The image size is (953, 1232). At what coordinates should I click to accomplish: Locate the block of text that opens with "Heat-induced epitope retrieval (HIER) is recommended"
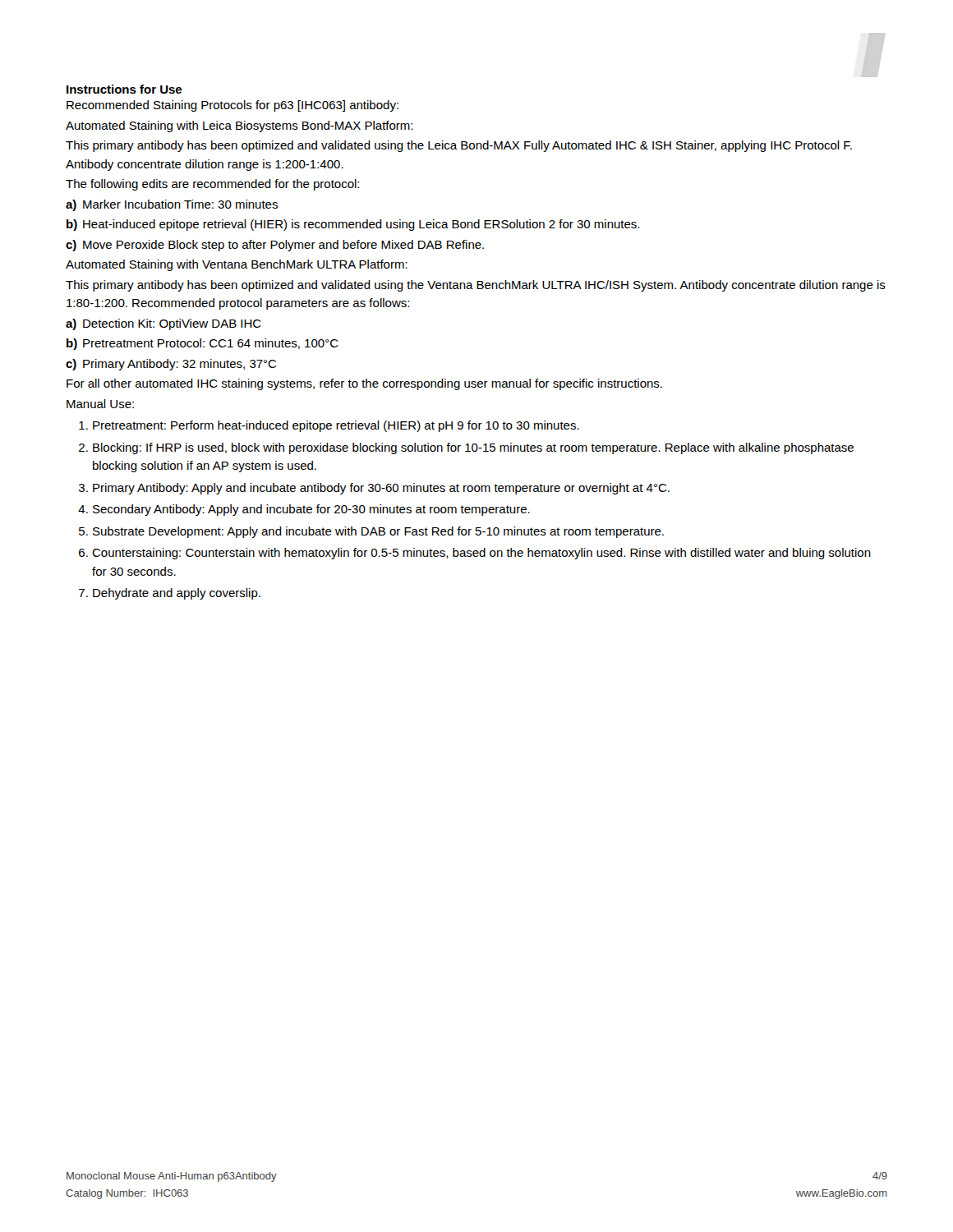coord(476,224)
